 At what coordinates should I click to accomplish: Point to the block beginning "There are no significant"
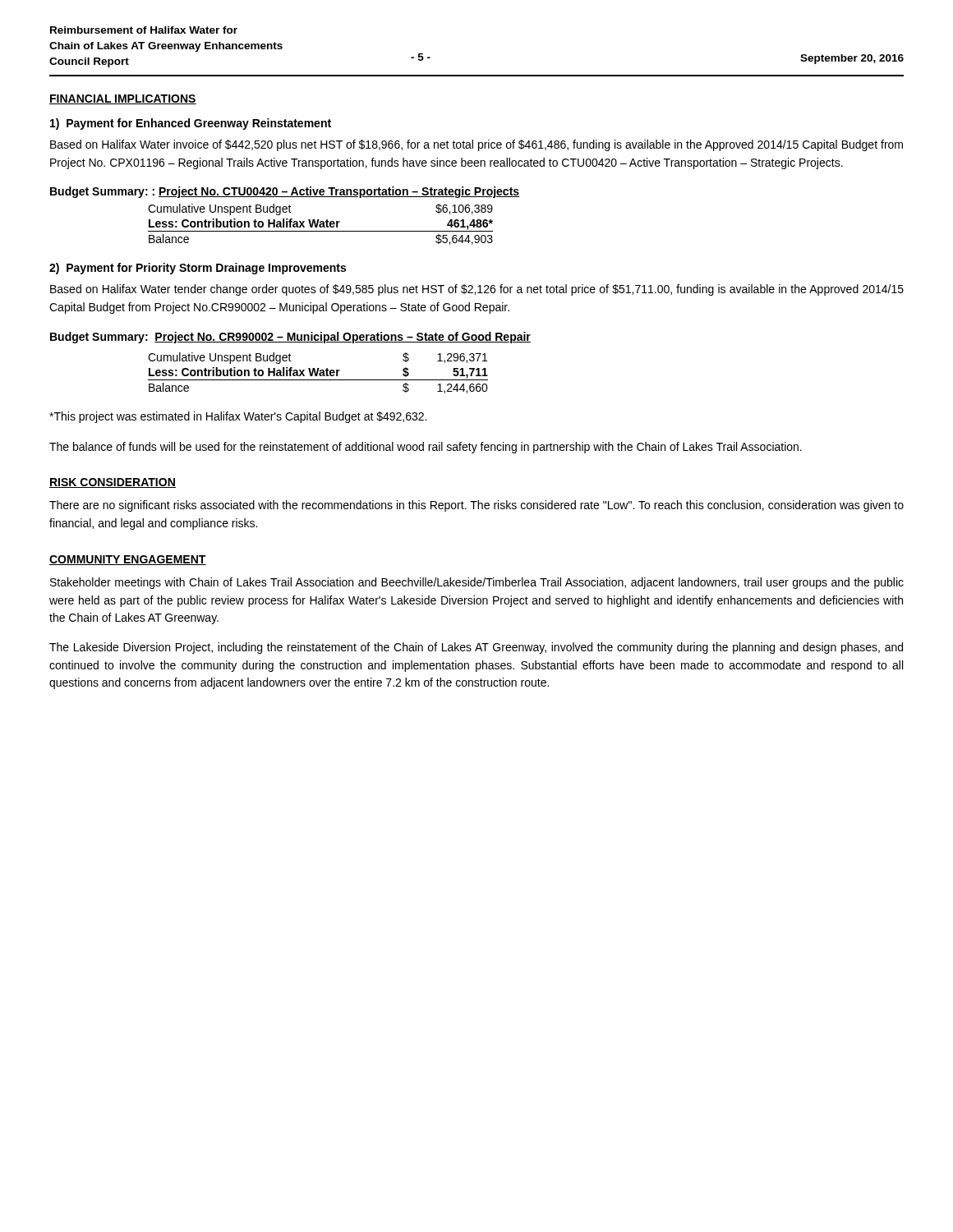click(476, 514)
